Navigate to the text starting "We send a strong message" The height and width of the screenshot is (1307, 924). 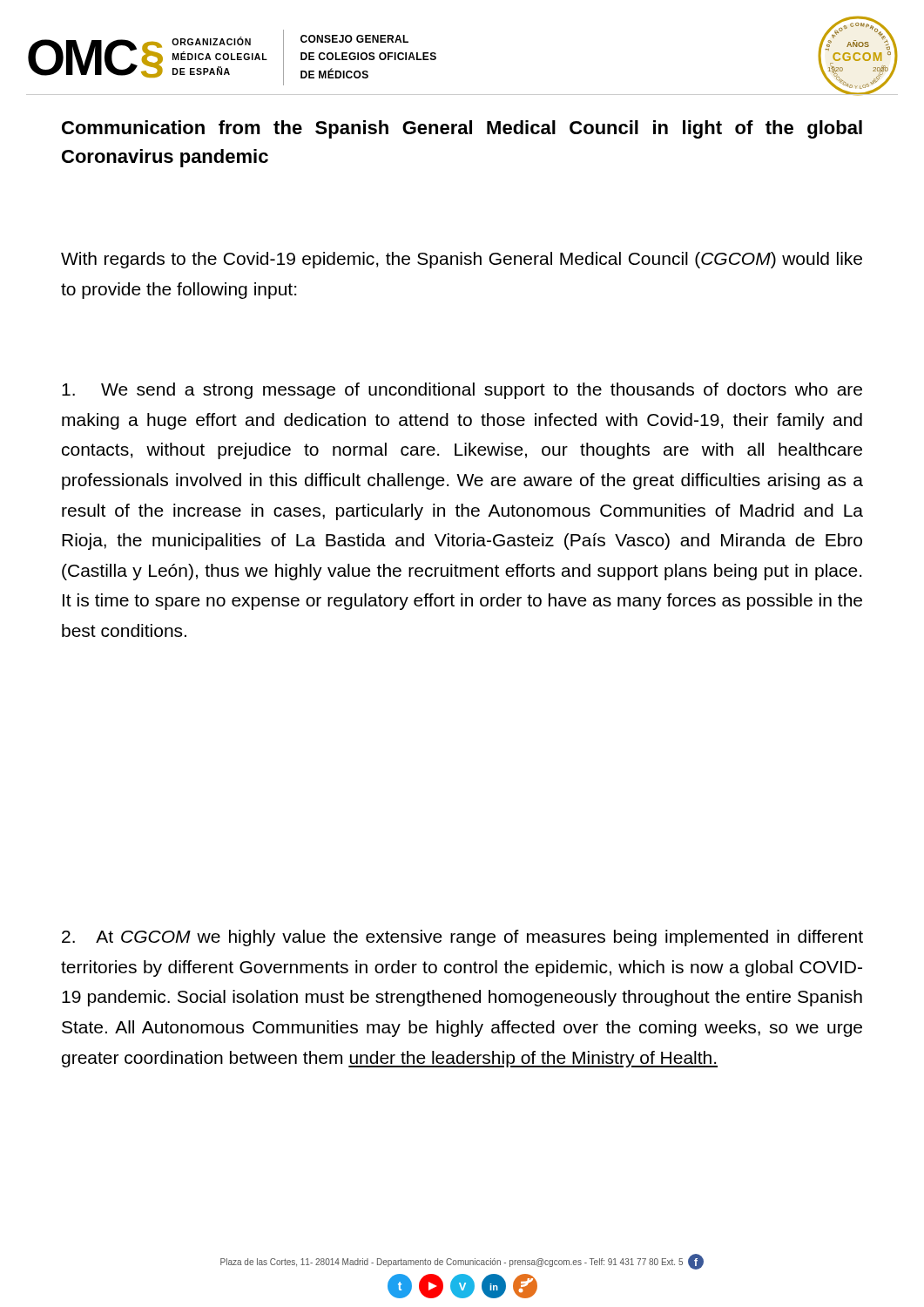pos(462,511)
